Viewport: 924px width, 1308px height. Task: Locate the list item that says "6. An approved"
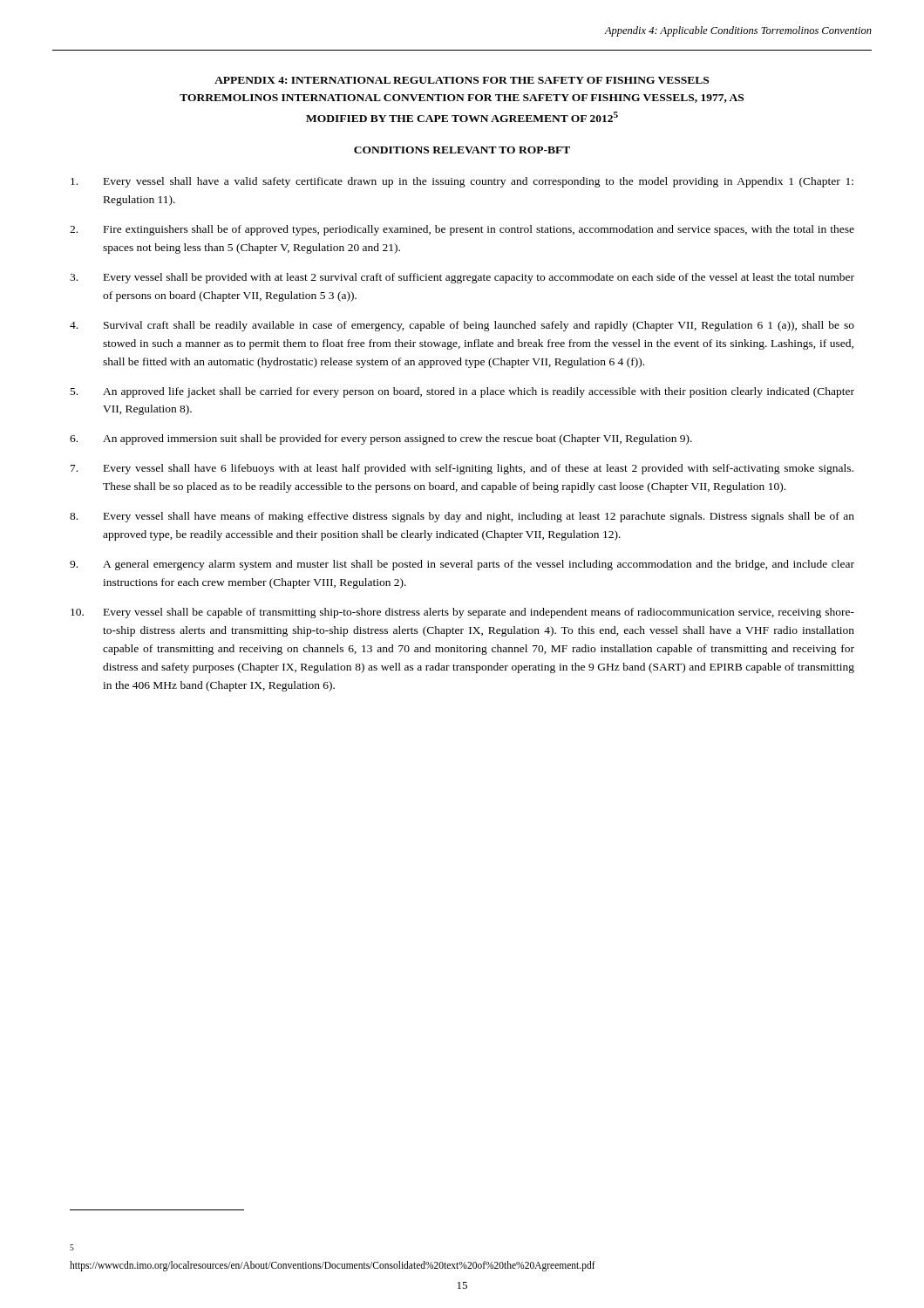[x=462, y=439]
